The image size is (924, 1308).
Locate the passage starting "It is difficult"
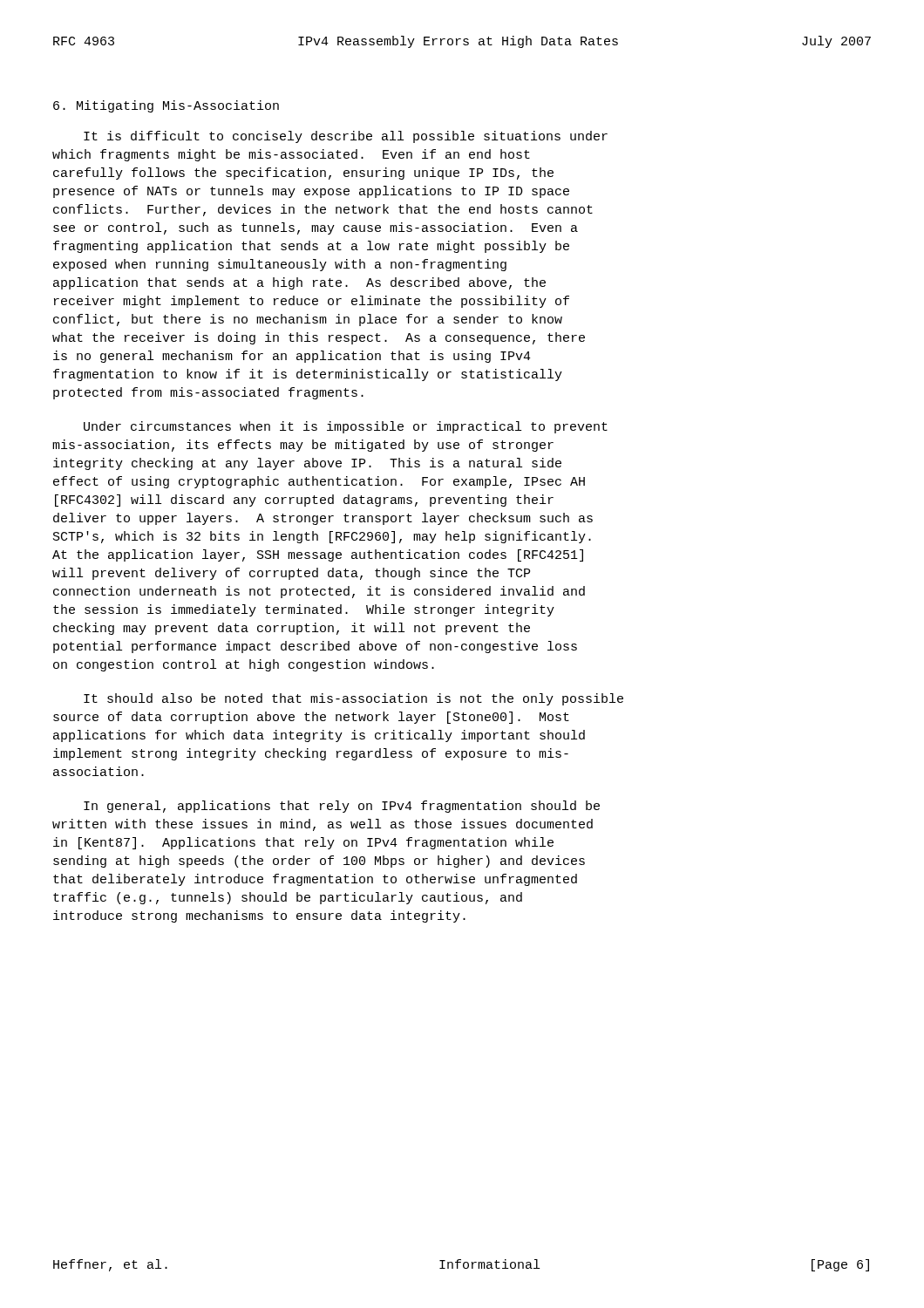click(x=330, y=266)
